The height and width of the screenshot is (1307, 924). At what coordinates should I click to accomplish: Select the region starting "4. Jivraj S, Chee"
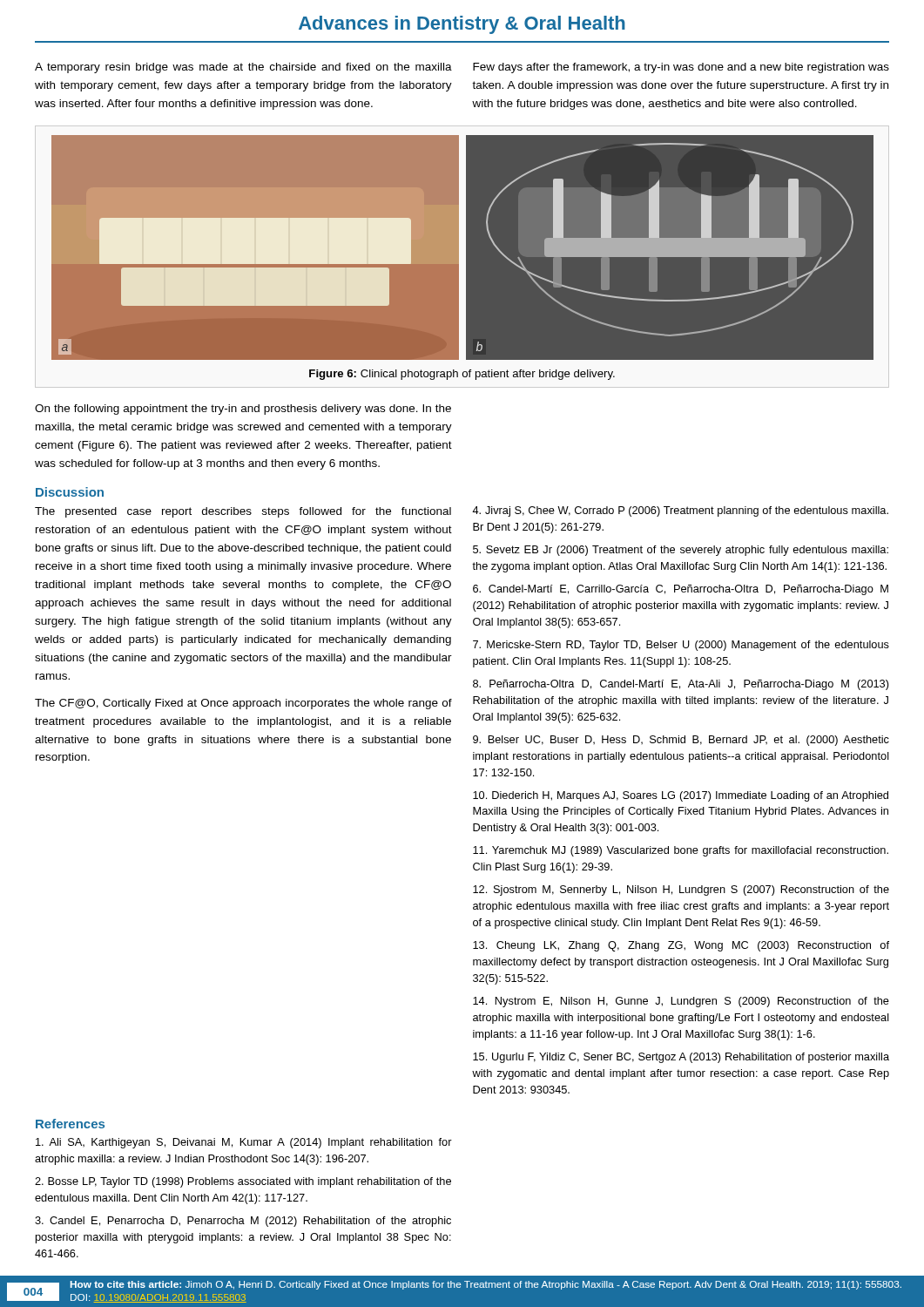[x=681, y=519]
